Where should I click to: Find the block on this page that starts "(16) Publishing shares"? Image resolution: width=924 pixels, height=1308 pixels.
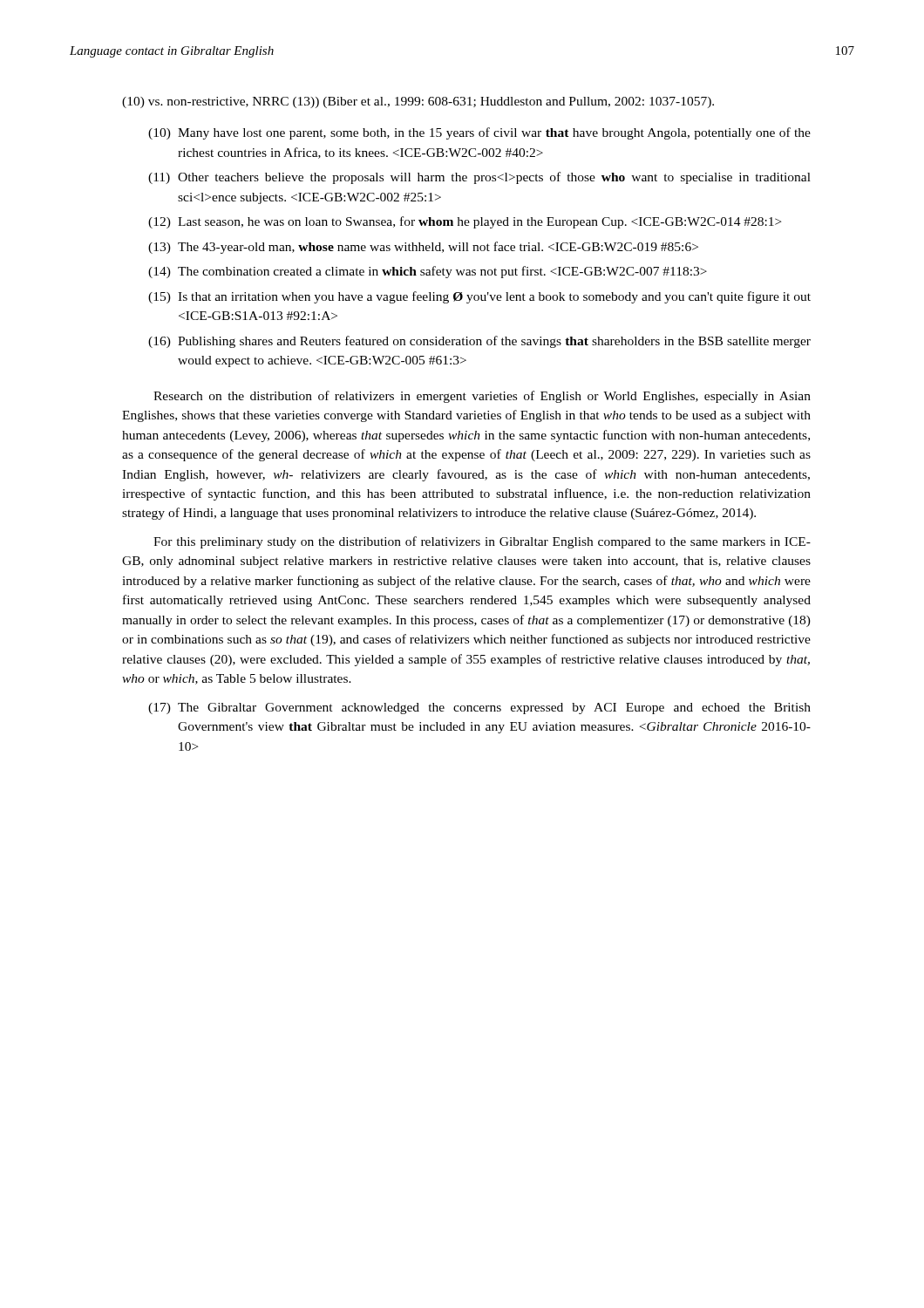pyautogui.click(x=479, y=351)
